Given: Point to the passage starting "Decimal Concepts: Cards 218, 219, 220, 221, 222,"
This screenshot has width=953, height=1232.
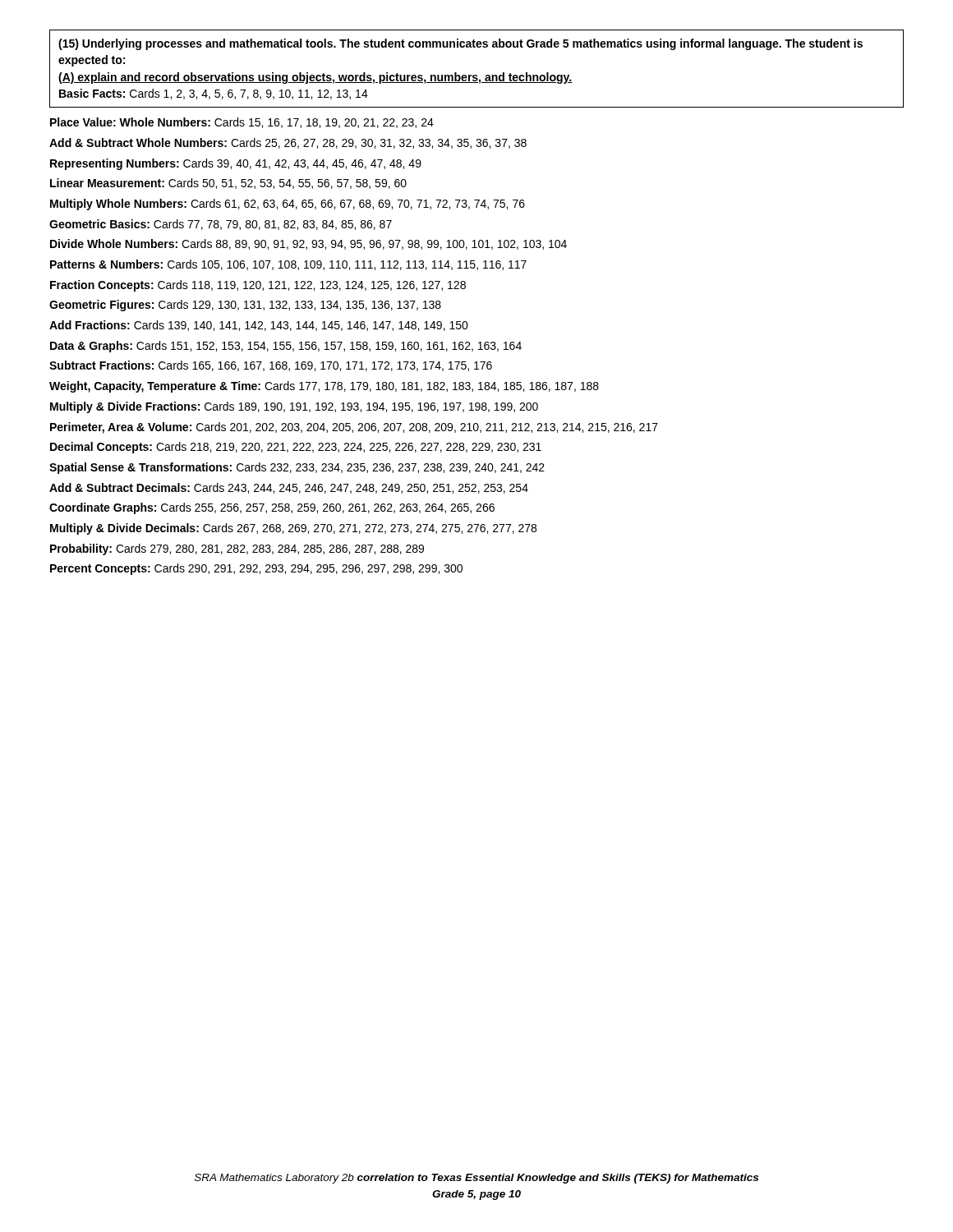Looking at the screenshot, I should pos(295,447).
